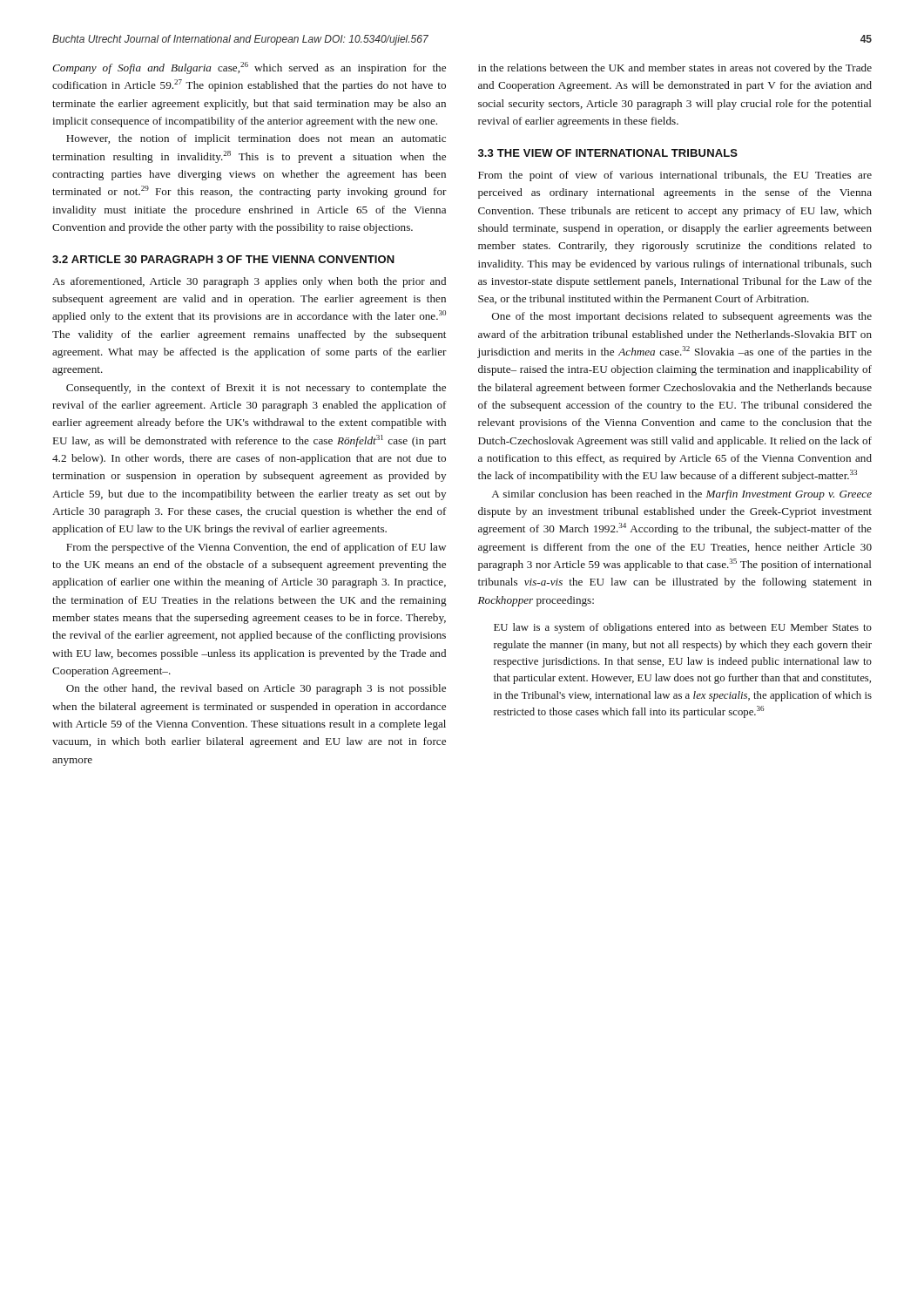Viewport: 924px width, 1307px height.
Task: Navigate to the text block starting "in the relations between the UK and"
Action: click(x=675, y=95)
